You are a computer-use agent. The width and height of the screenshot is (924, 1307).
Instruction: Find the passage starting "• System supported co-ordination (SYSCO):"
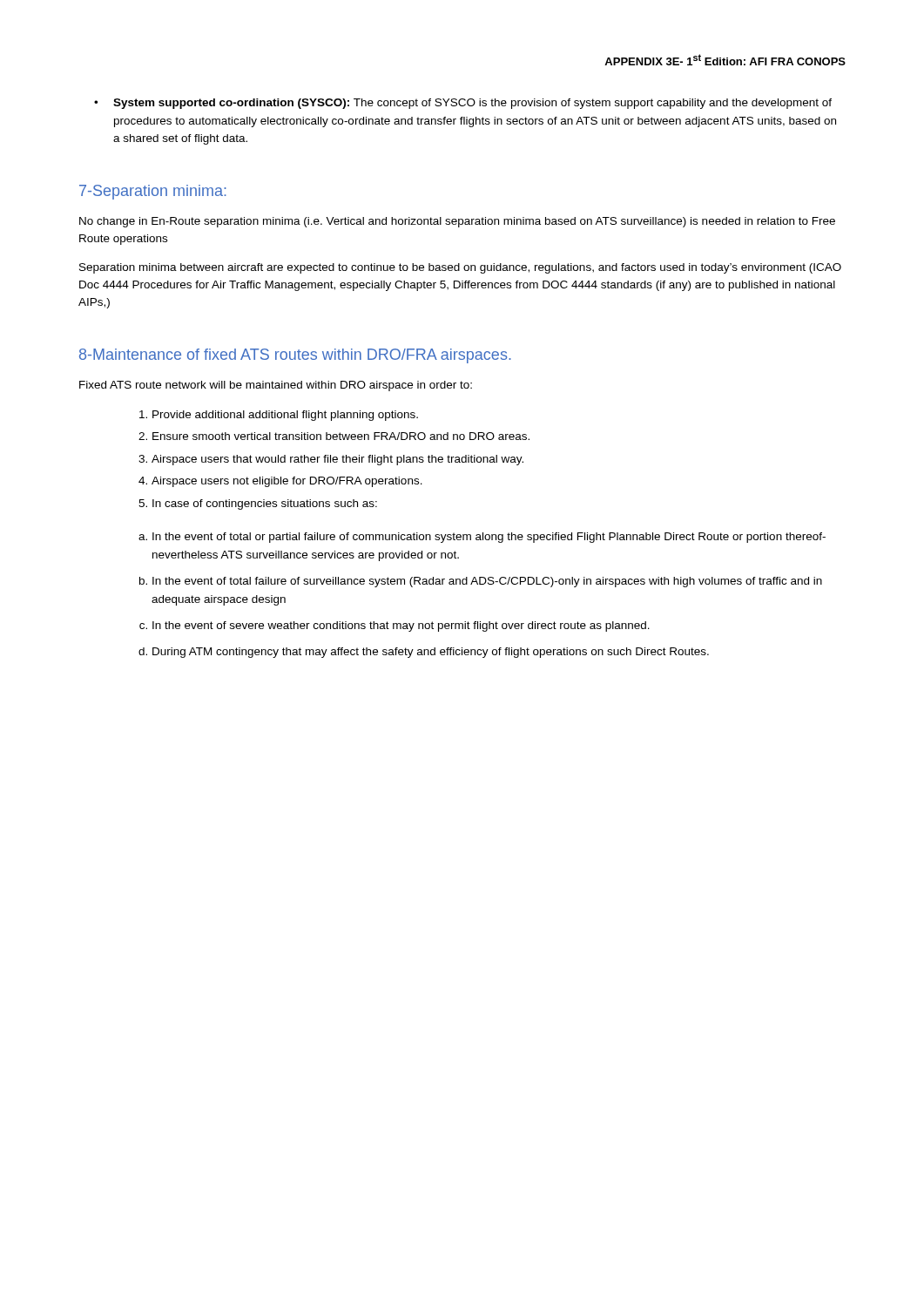pos(470,121)
